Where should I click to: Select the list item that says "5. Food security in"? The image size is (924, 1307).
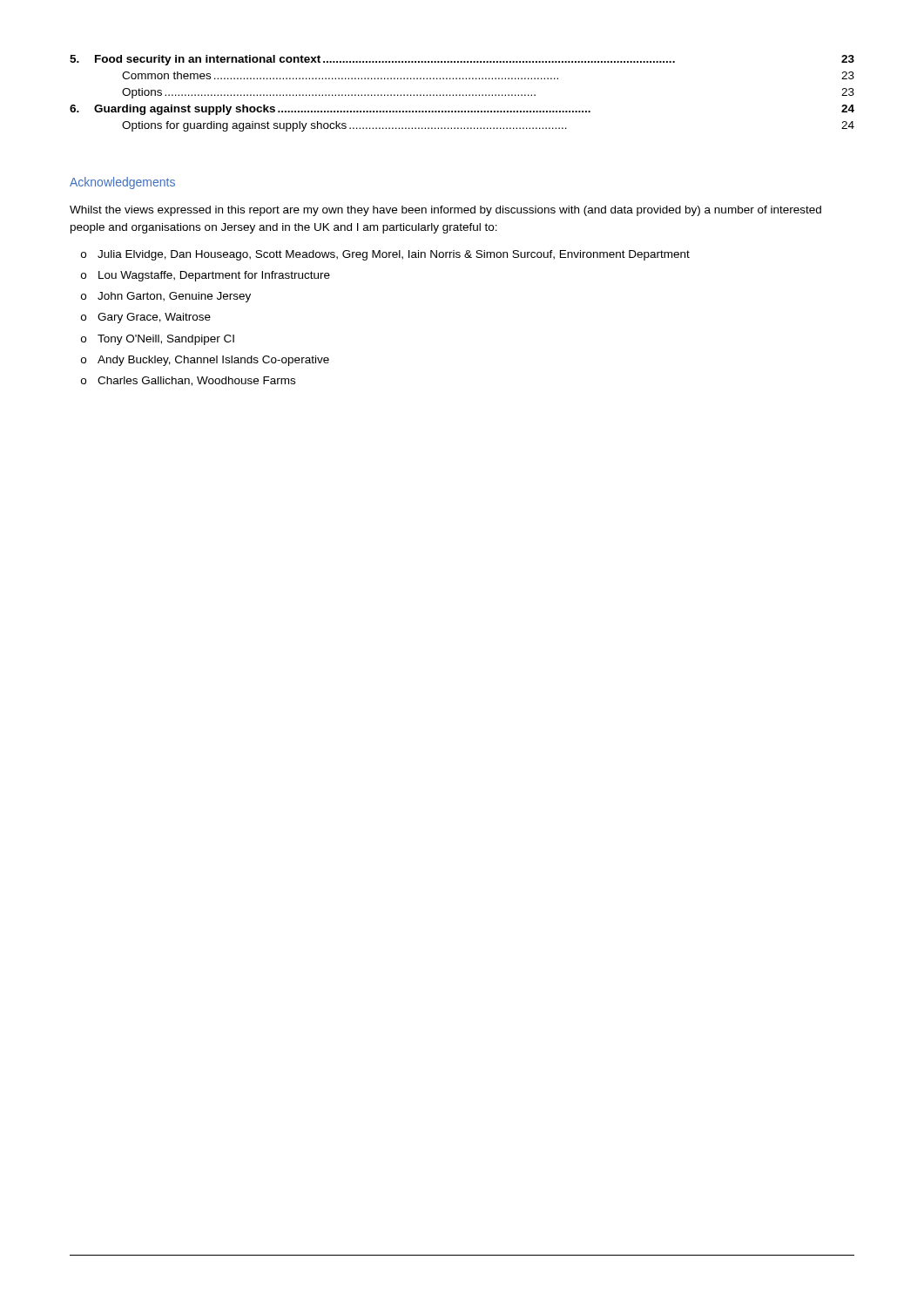(x=462, y=59)
